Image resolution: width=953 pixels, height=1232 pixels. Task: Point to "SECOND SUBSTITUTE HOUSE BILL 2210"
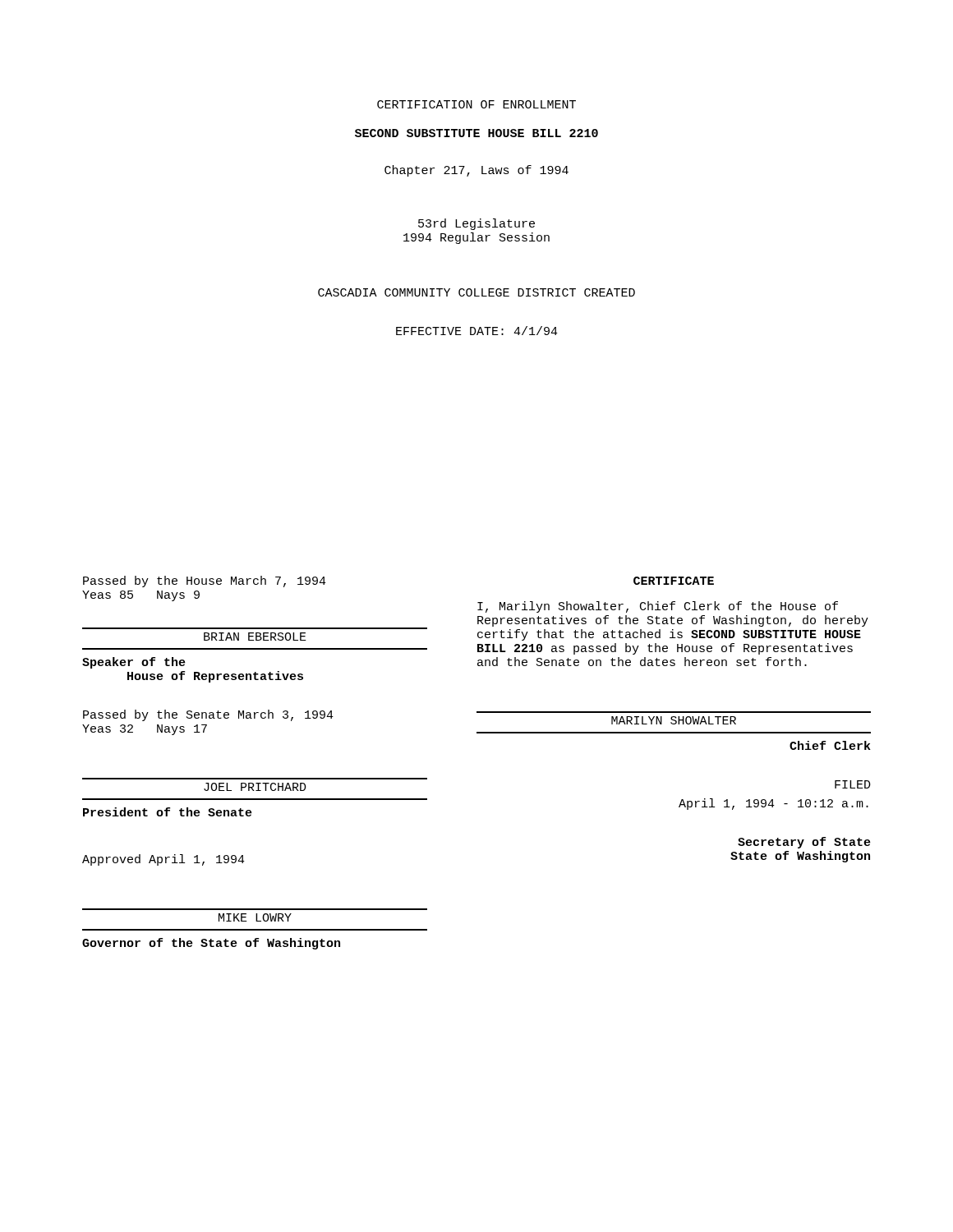coord(476,134)
